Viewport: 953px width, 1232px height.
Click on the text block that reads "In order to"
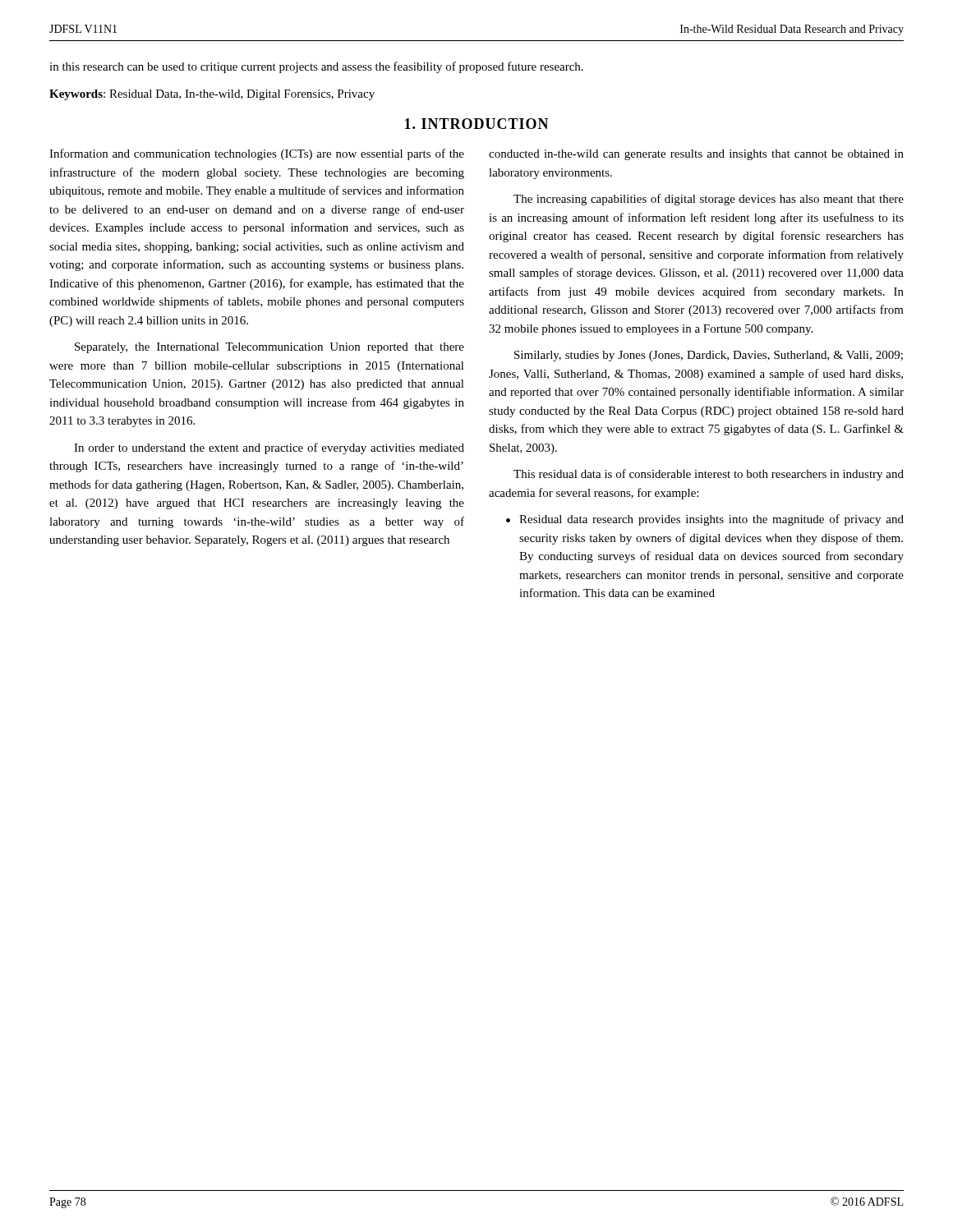click(x=257, y=494)
